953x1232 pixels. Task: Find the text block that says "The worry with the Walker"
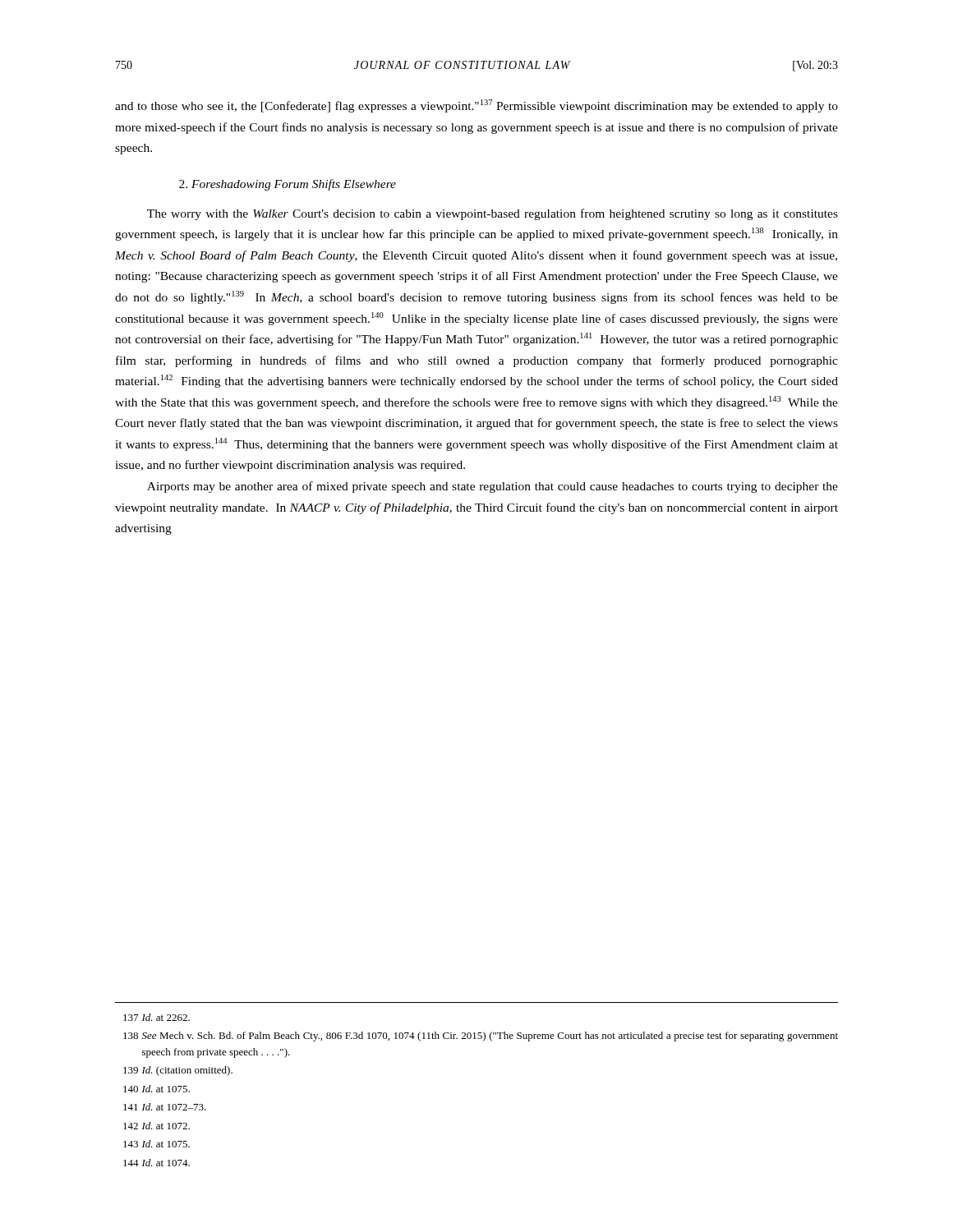[x=476, y=339]
